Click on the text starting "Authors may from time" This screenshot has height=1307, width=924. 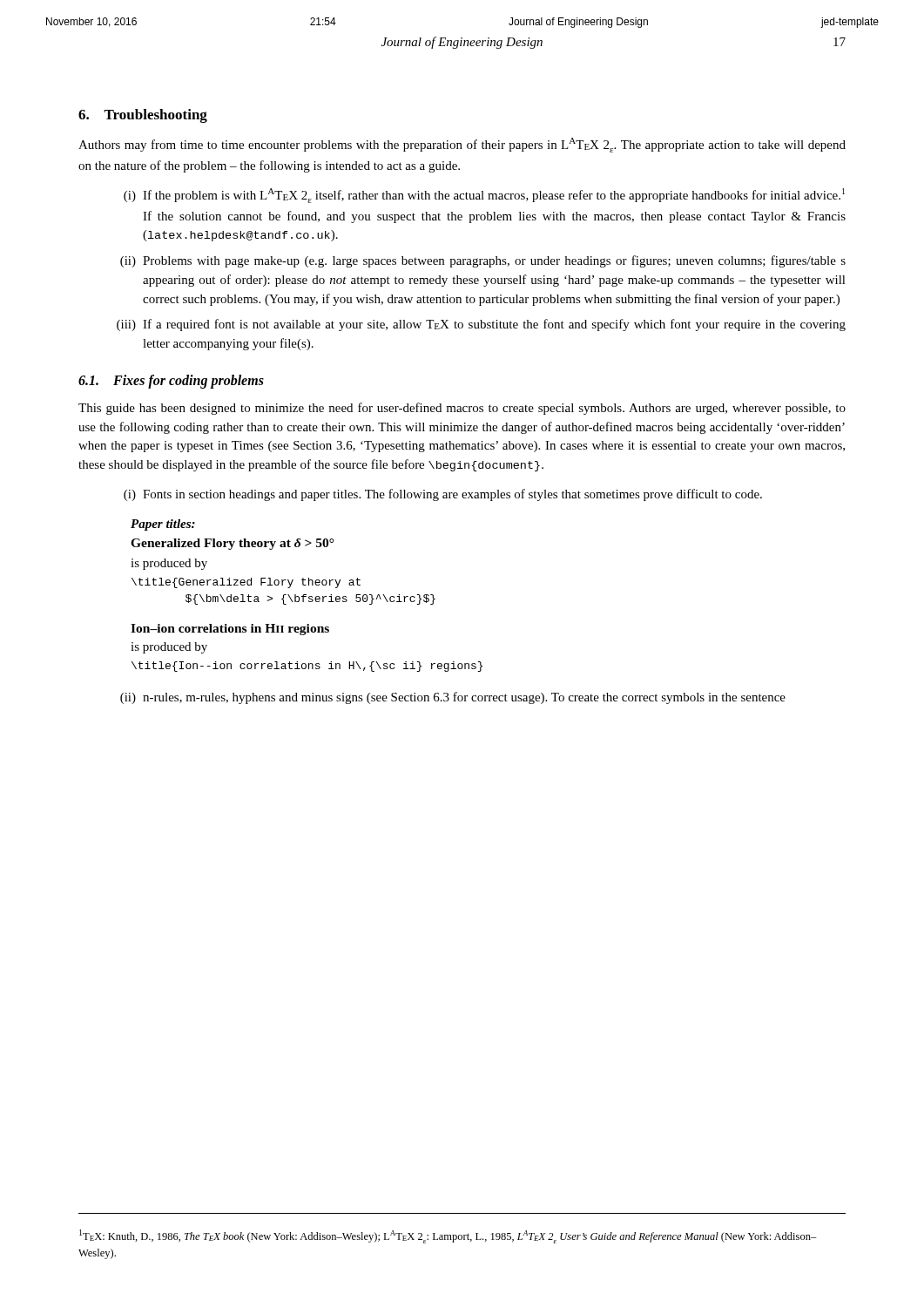coord(462,156)
